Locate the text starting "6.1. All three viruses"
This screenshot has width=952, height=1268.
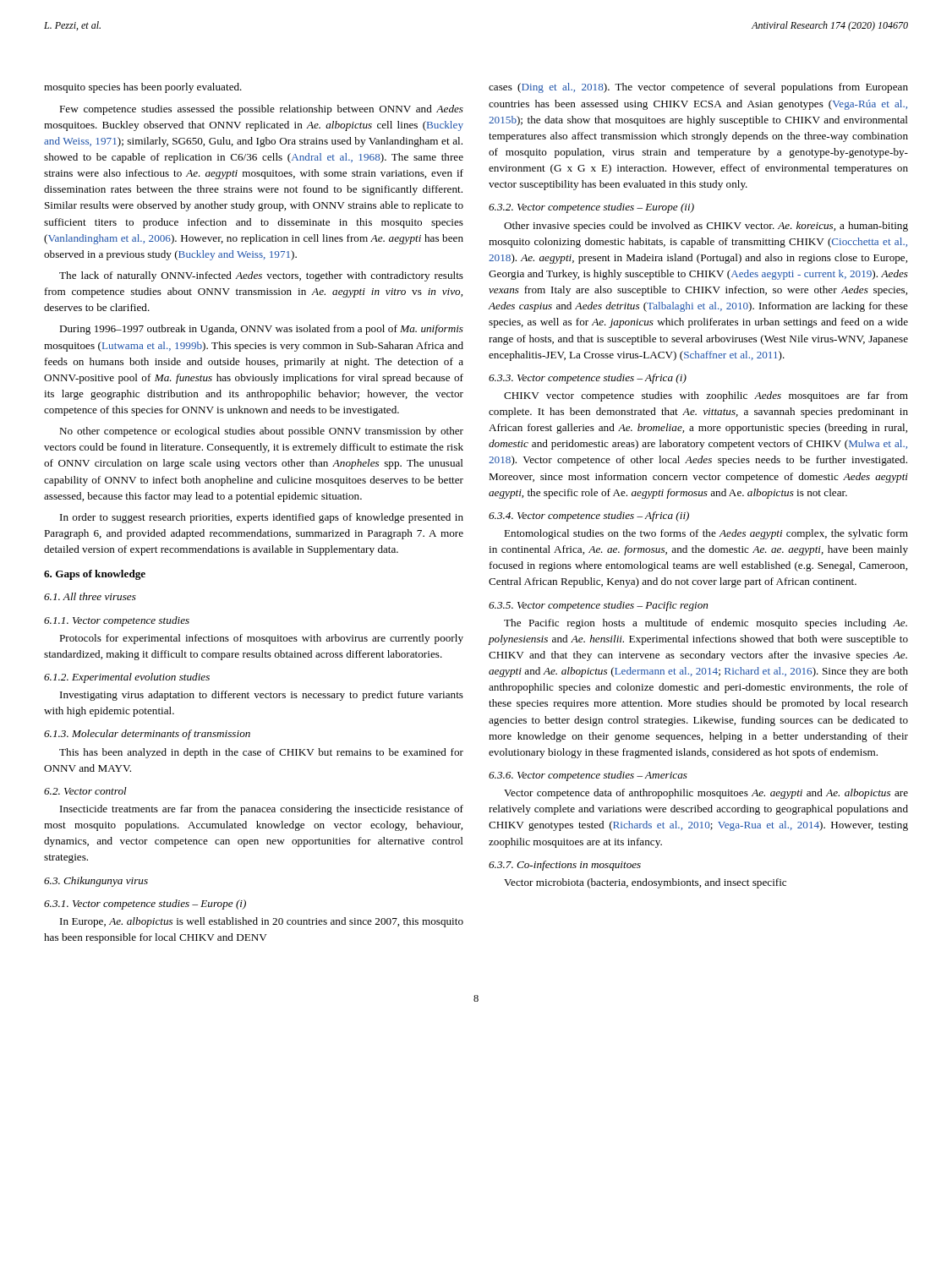click(90, 596)
